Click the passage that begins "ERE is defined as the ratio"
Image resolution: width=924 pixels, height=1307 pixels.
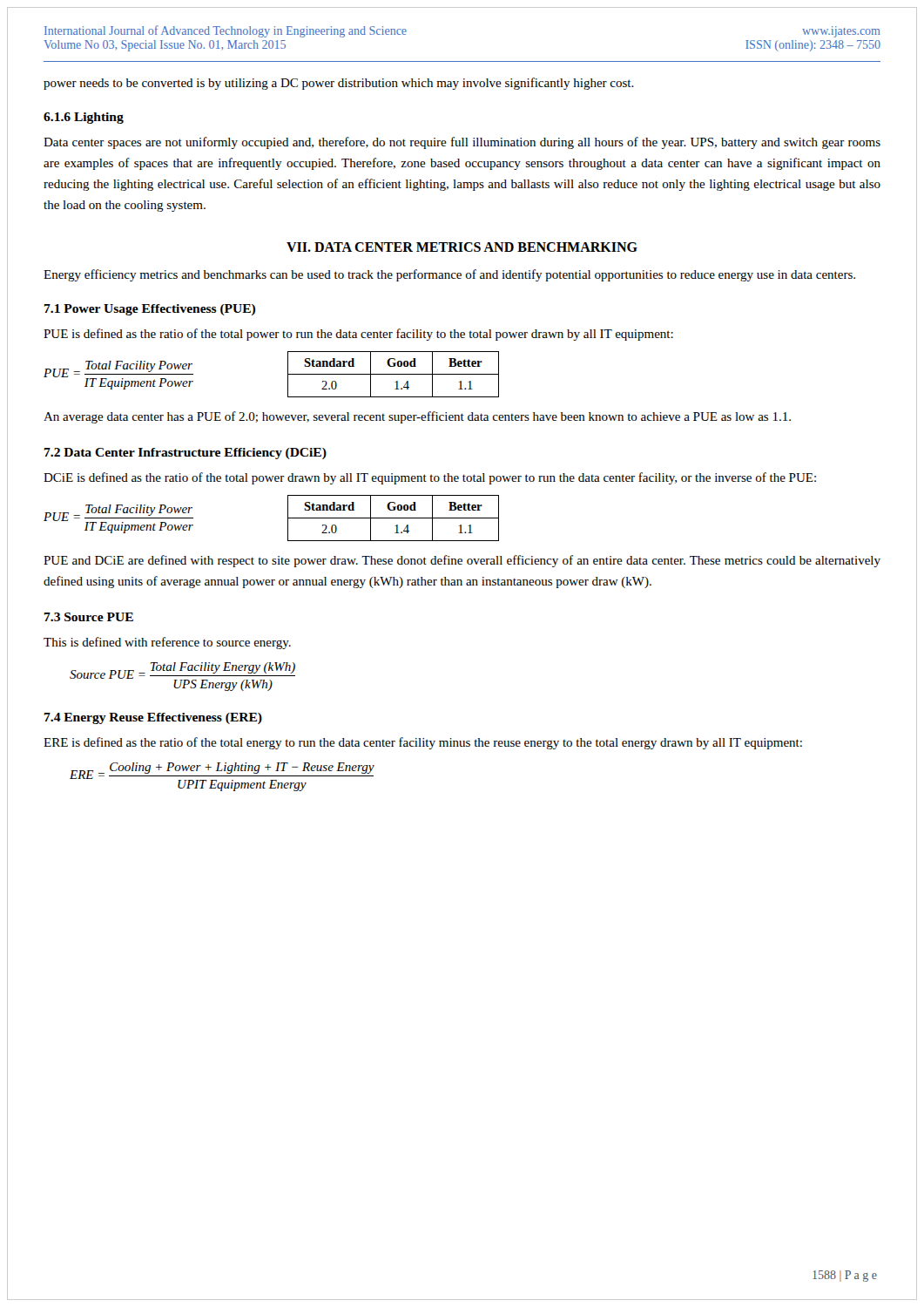(x=423, y=742)
